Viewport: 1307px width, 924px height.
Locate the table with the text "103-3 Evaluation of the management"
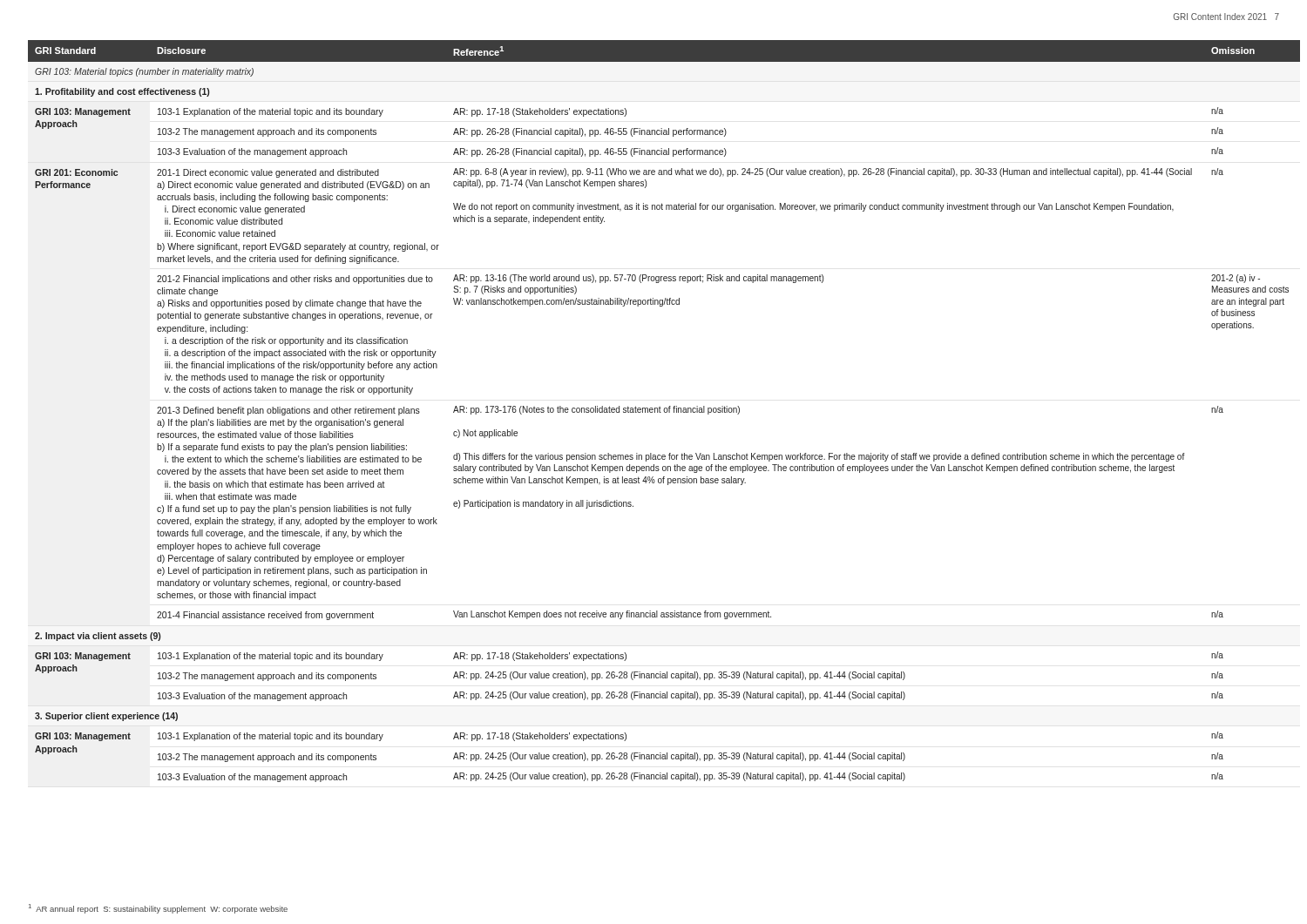(654, 414)
